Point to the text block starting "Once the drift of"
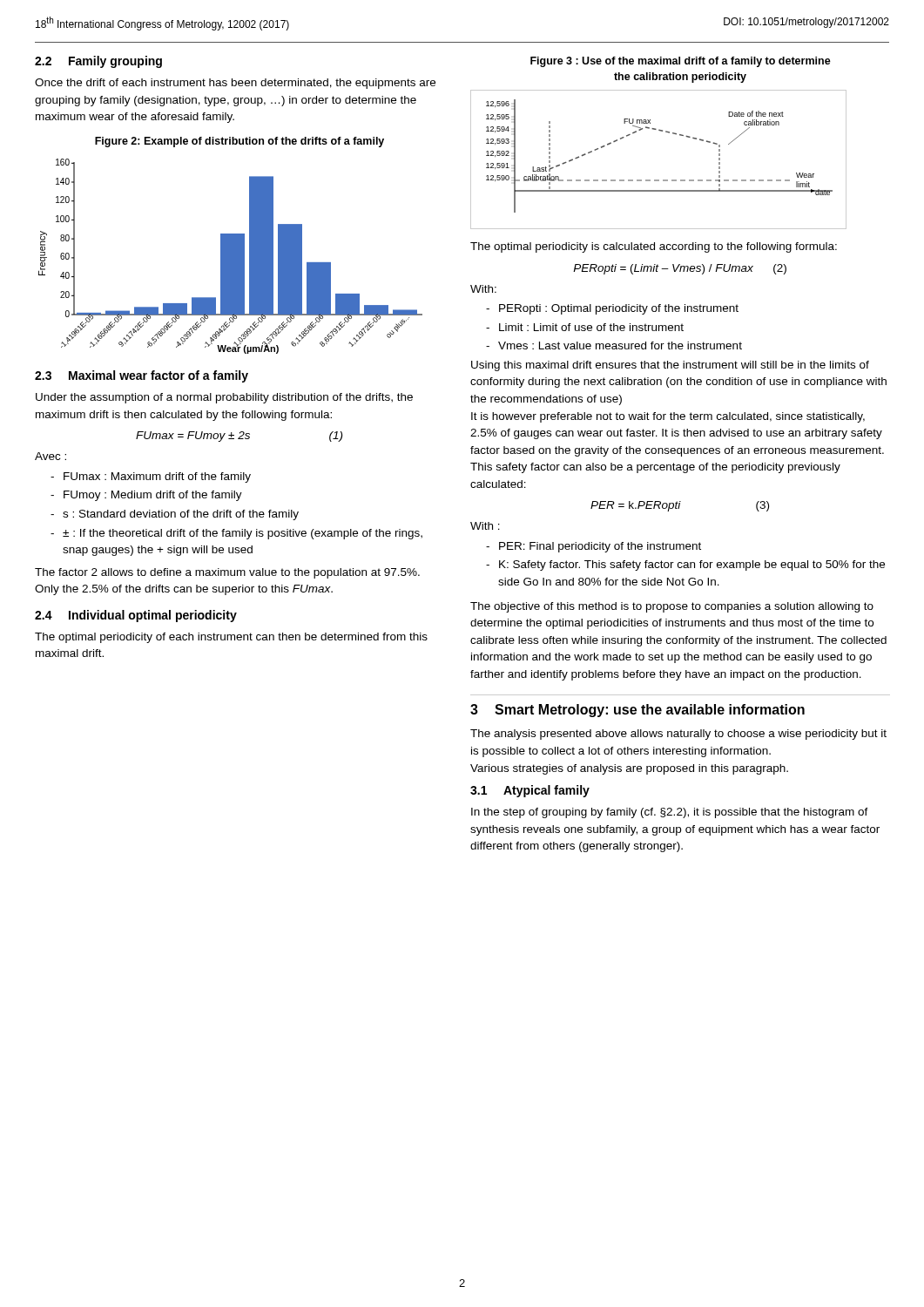The height and width of the screenshot is (1307, 924). [235, 99]
